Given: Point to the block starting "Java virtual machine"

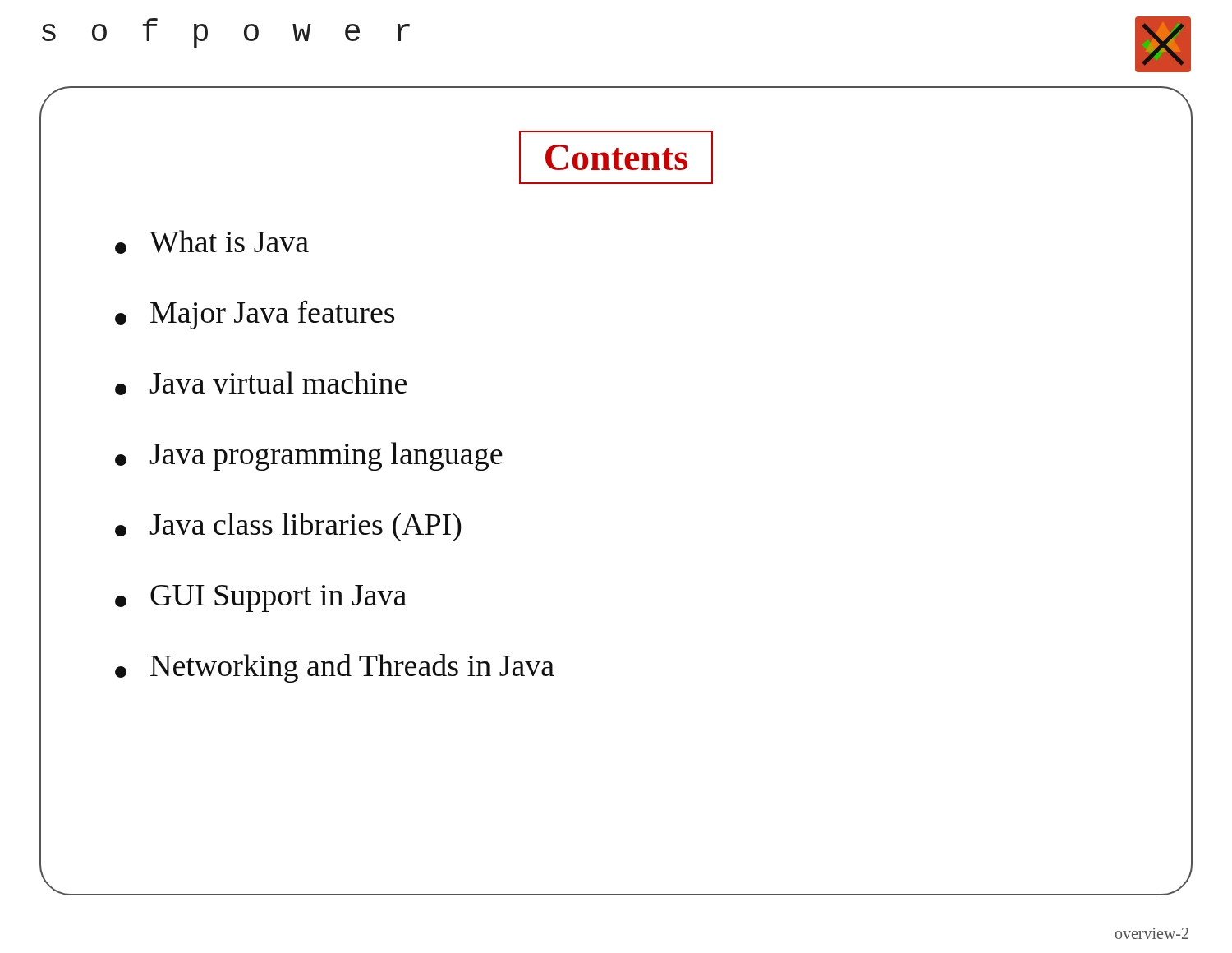Looking at the screenshot, I should (261, 383).
